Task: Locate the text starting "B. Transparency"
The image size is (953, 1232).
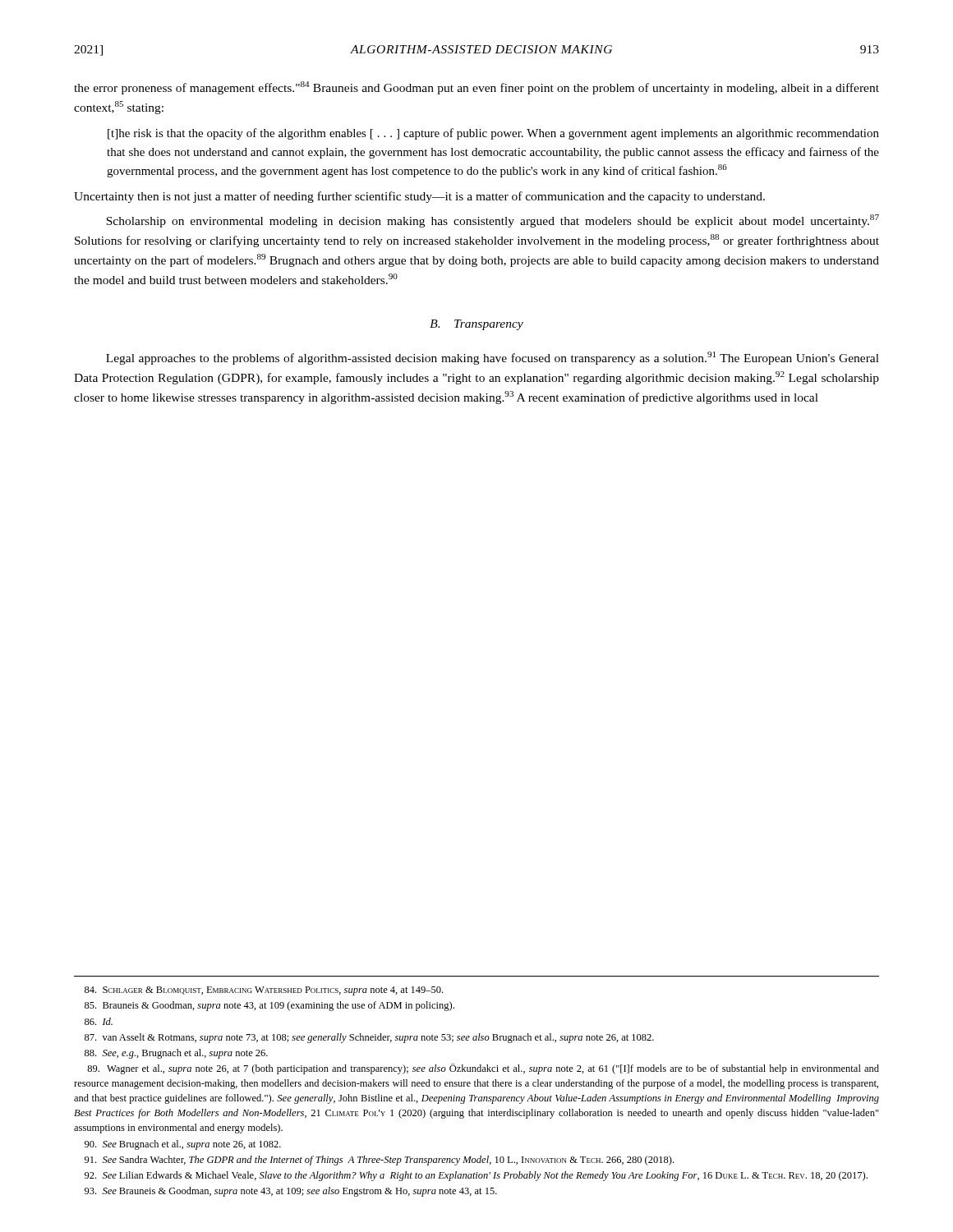Action: (476, 323)
